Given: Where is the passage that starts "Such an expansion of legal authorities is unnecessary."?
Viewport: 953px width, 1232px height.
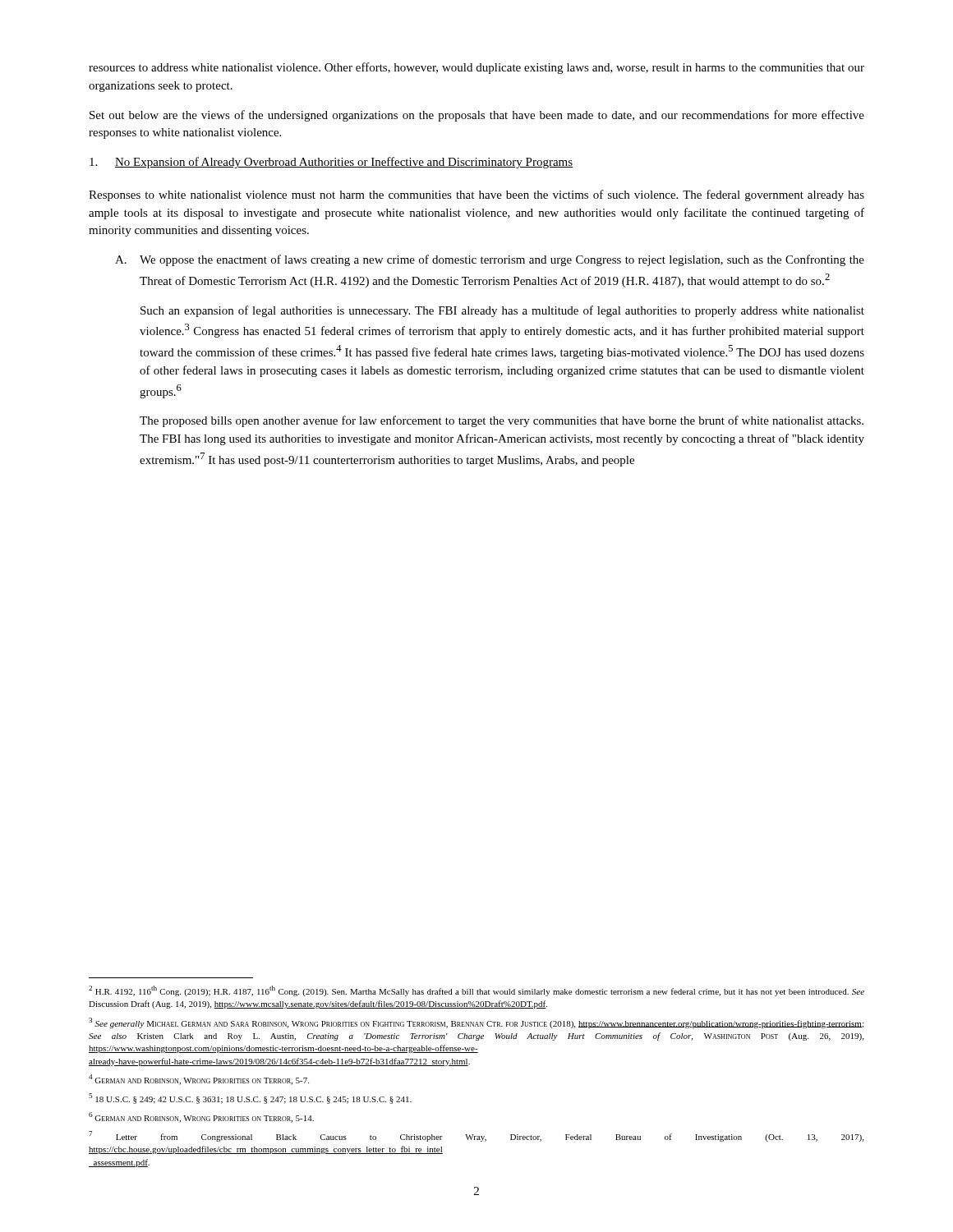Looking at the screenshot, I should click(x=502, y=351).
